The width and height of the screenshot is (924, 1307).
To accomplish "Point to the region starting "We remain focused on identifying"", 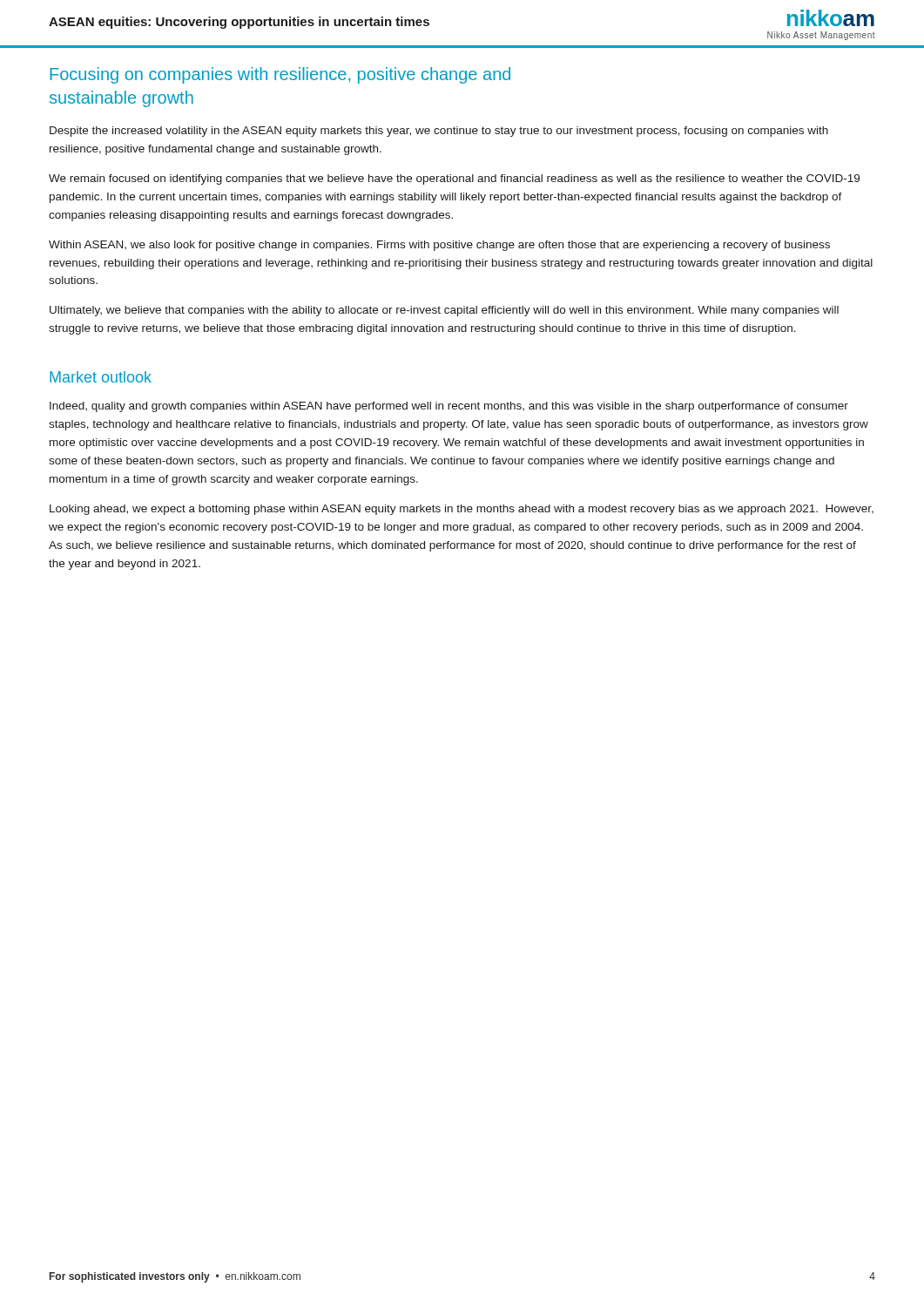I will (455, 196).
